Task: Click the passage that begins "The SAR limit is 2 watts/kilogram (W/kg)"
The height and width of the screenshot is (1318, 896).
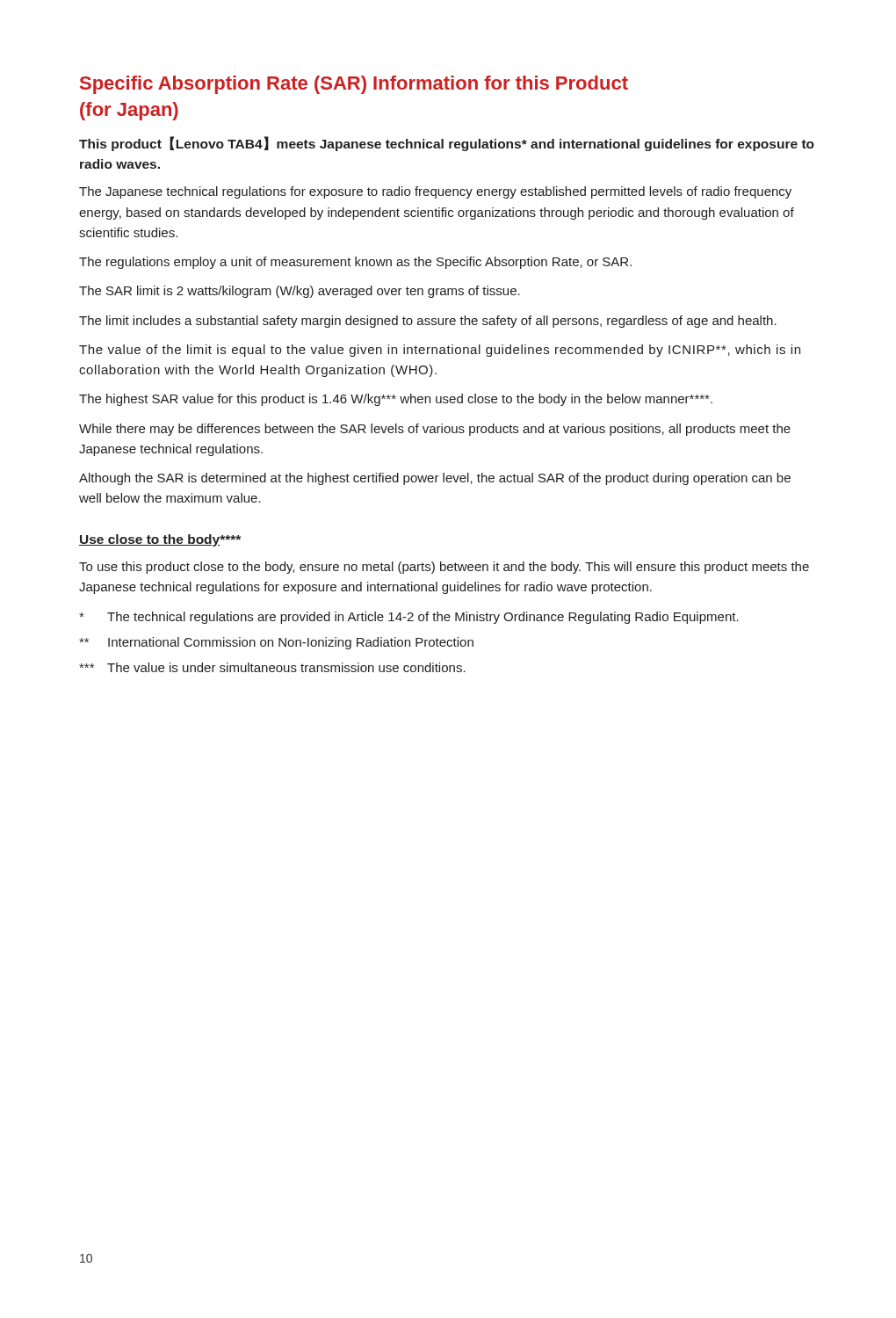Action: pyautogui.click(x=300, y=291)
